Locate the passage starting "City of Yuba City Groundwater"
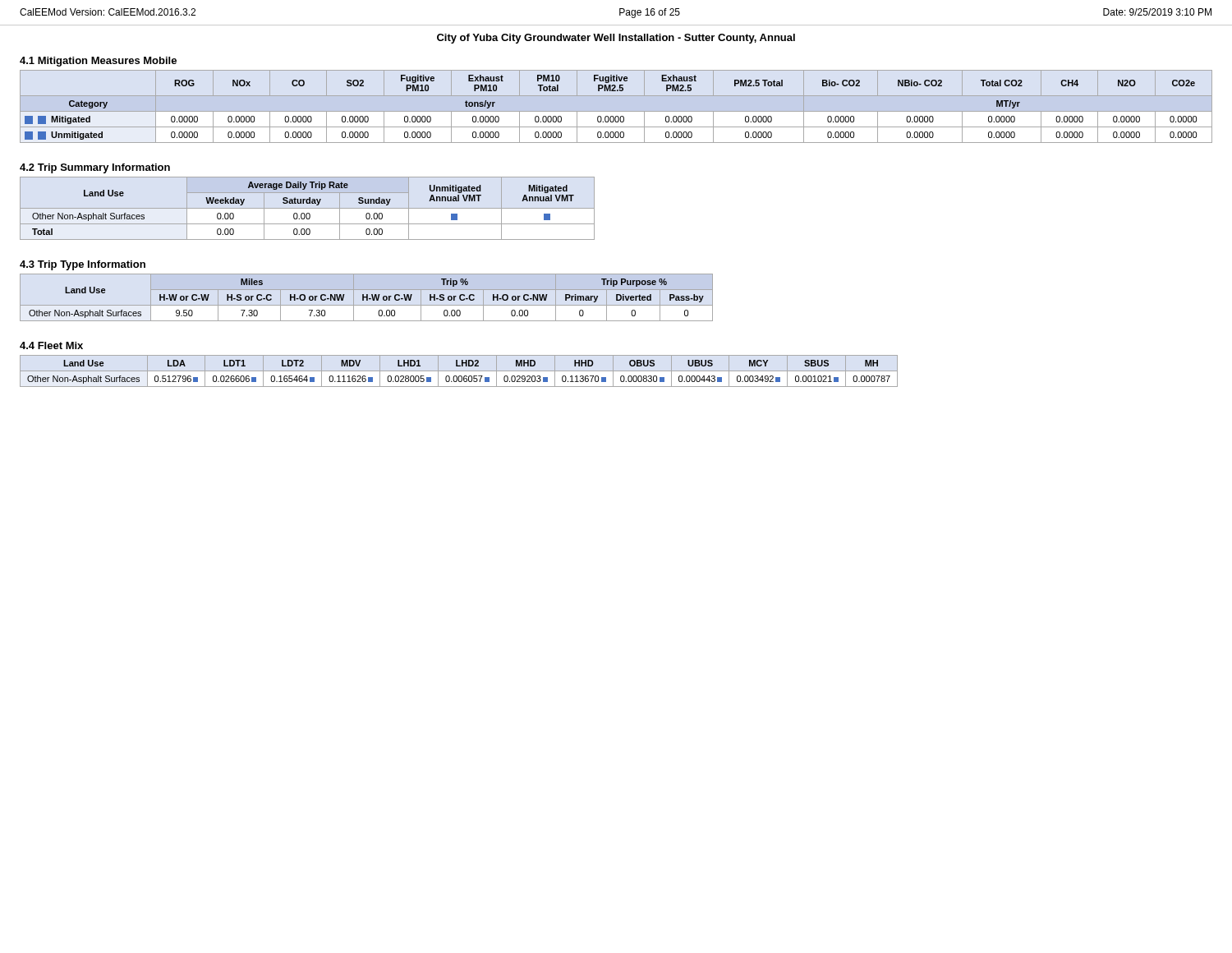The image size is (1232, 953). point(616,37)
